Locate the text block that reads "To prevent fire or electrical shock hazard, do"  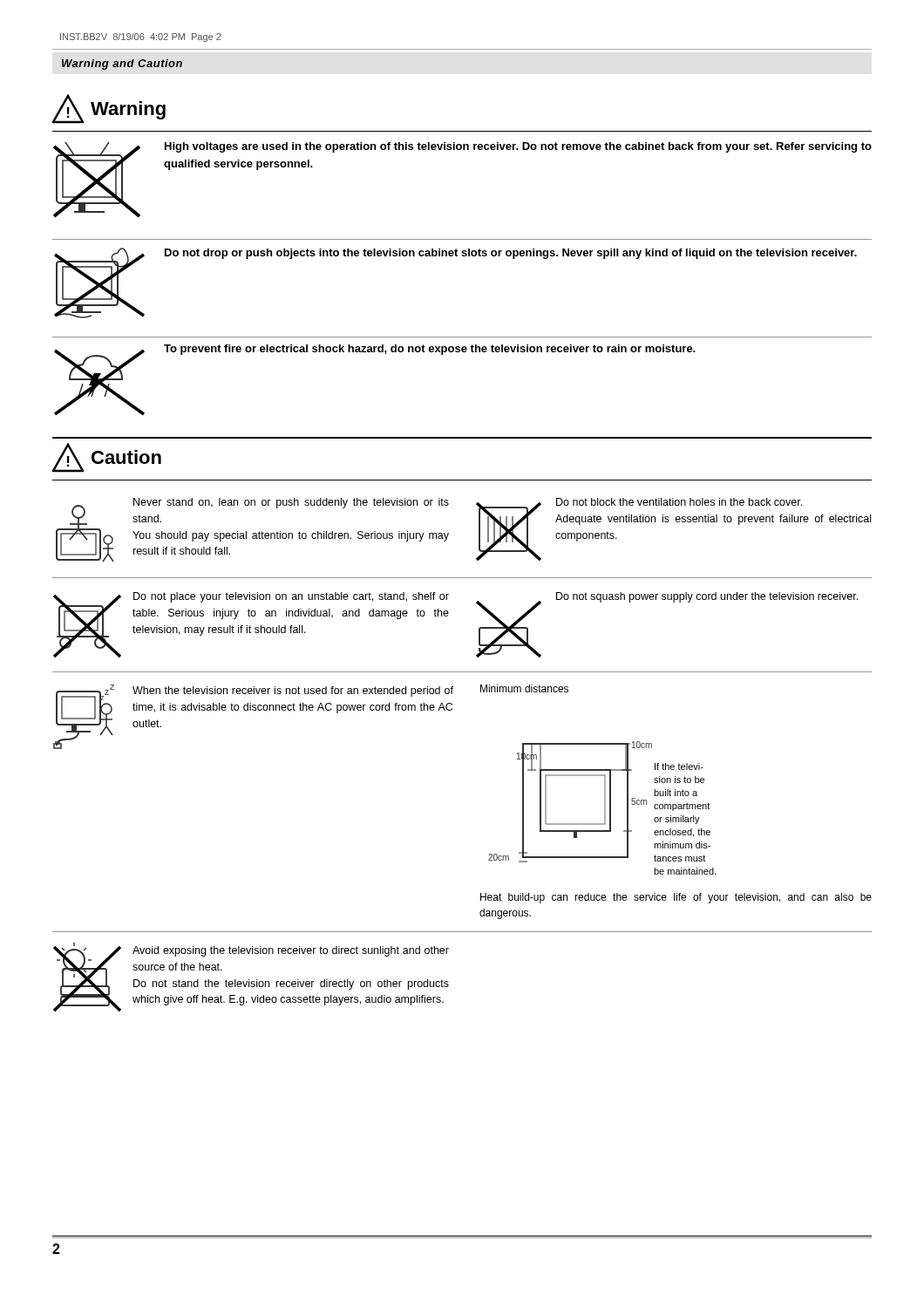pos(374,381)
